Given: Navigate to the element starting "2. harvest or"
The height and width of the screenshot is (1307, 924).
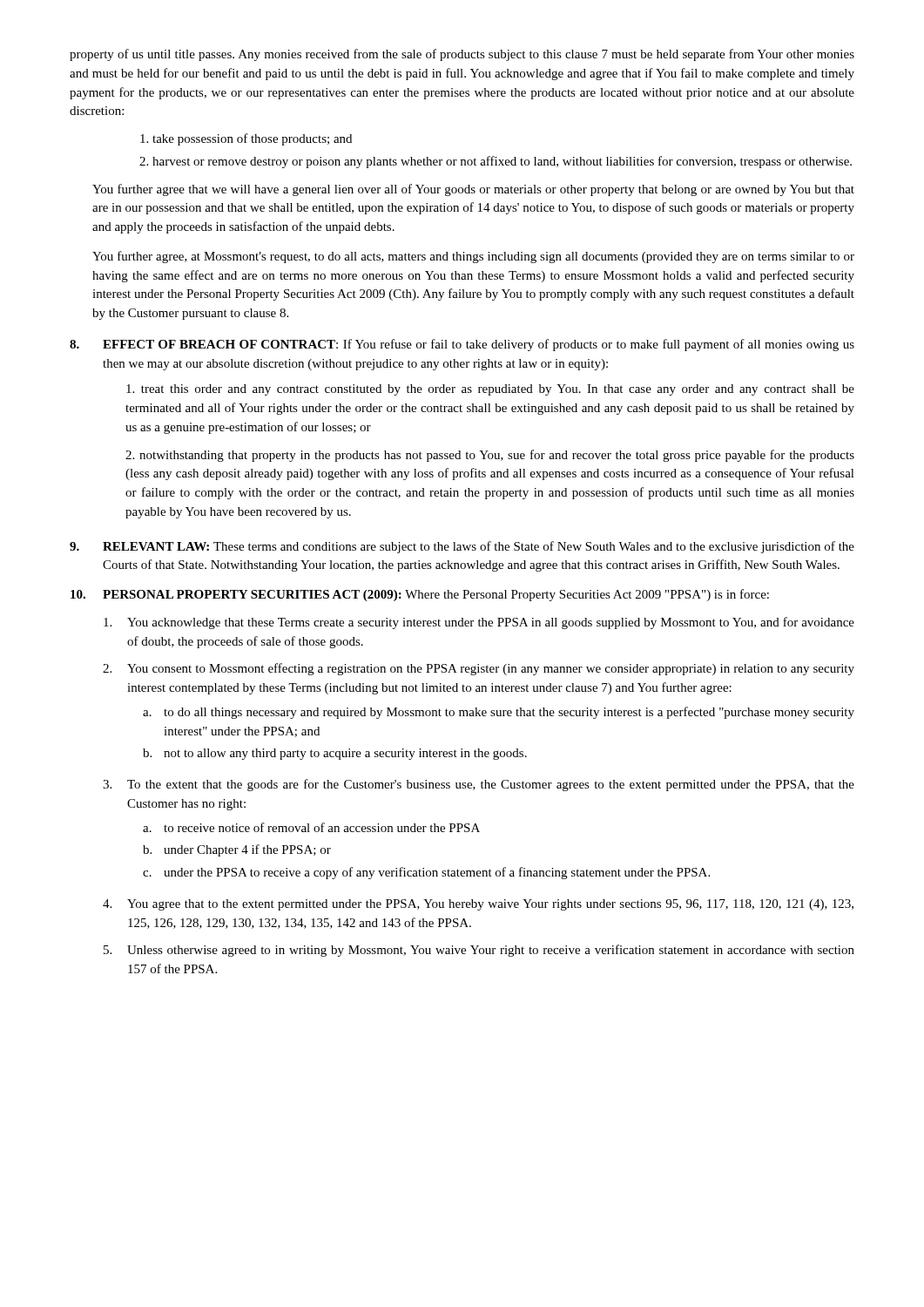Looking at the screenshot, I should coord(496,161).
